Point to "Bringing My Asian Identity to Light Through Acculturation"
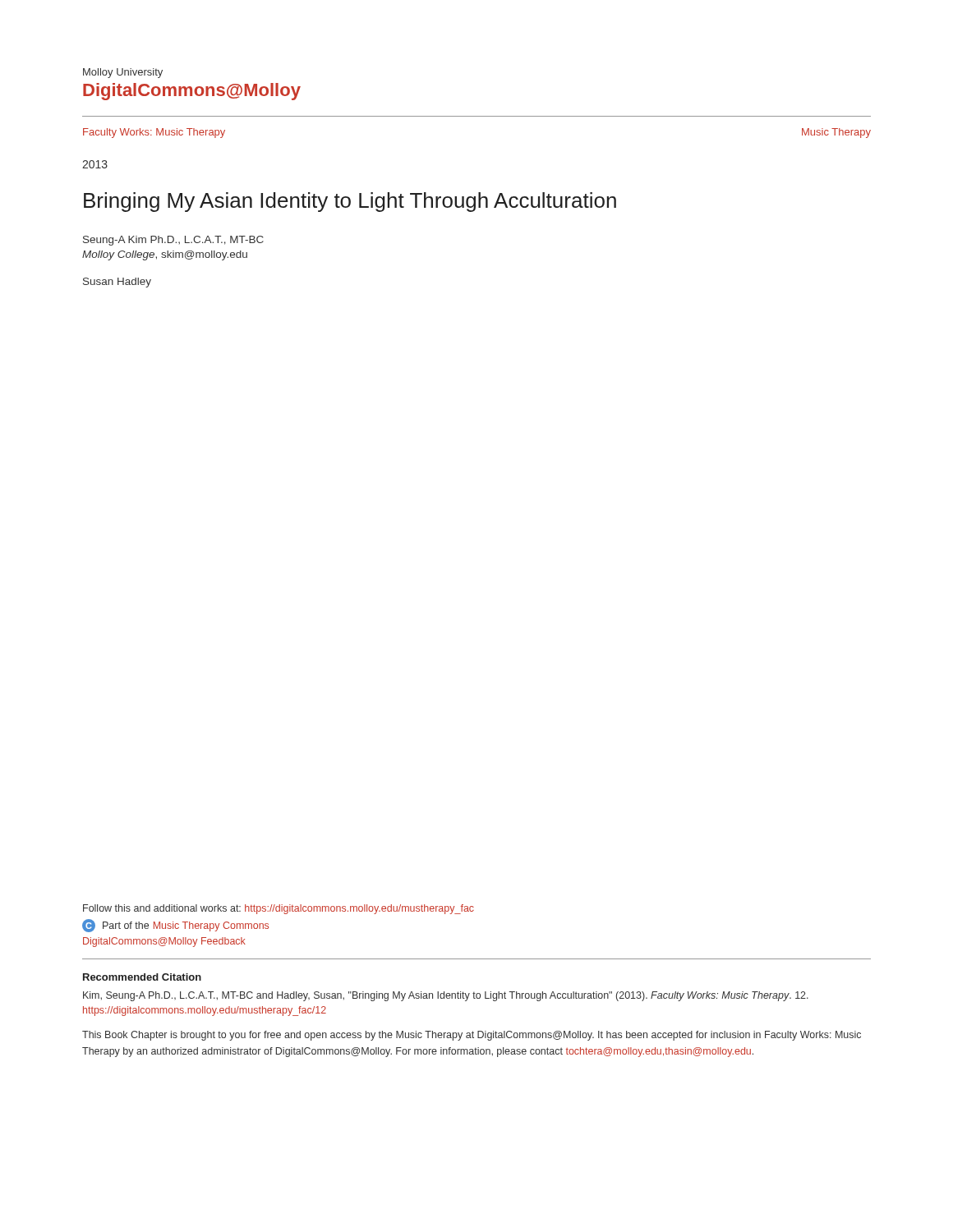 pos(350,200)
